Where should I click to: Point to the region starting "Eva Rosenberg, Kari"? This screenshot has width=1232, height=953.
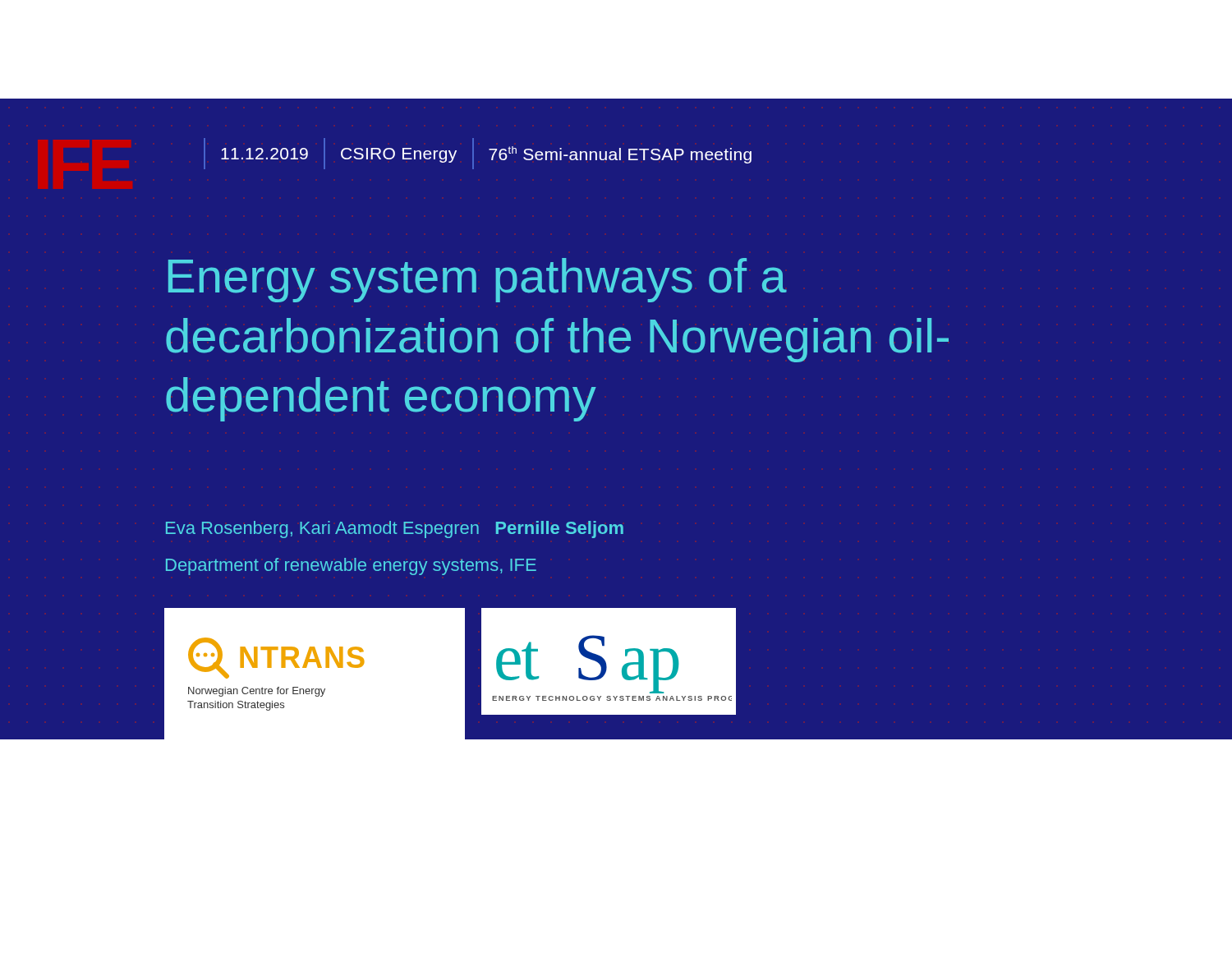click(x=394, y=528)
